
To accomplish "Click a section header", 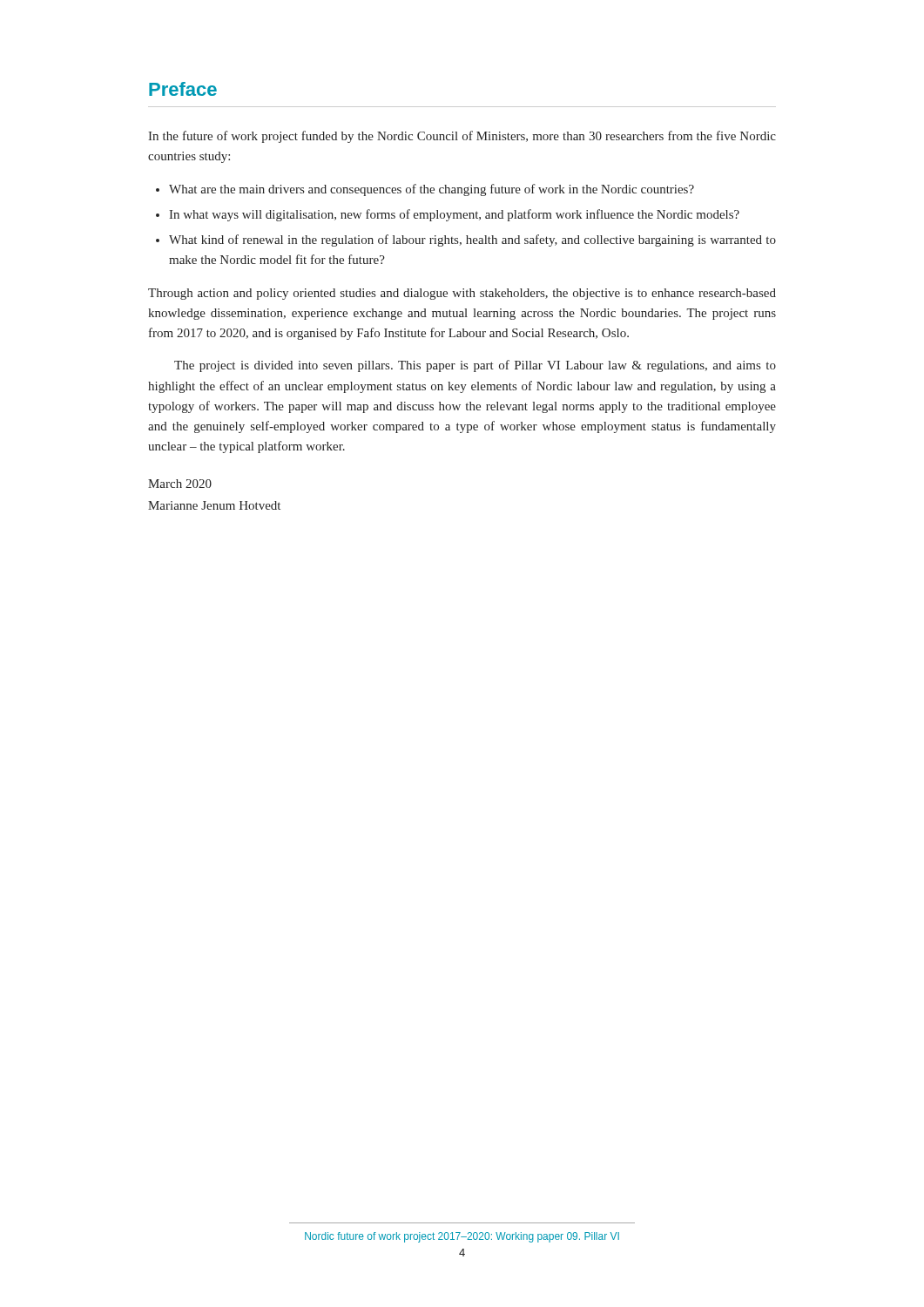I will (x=462, y=93).
